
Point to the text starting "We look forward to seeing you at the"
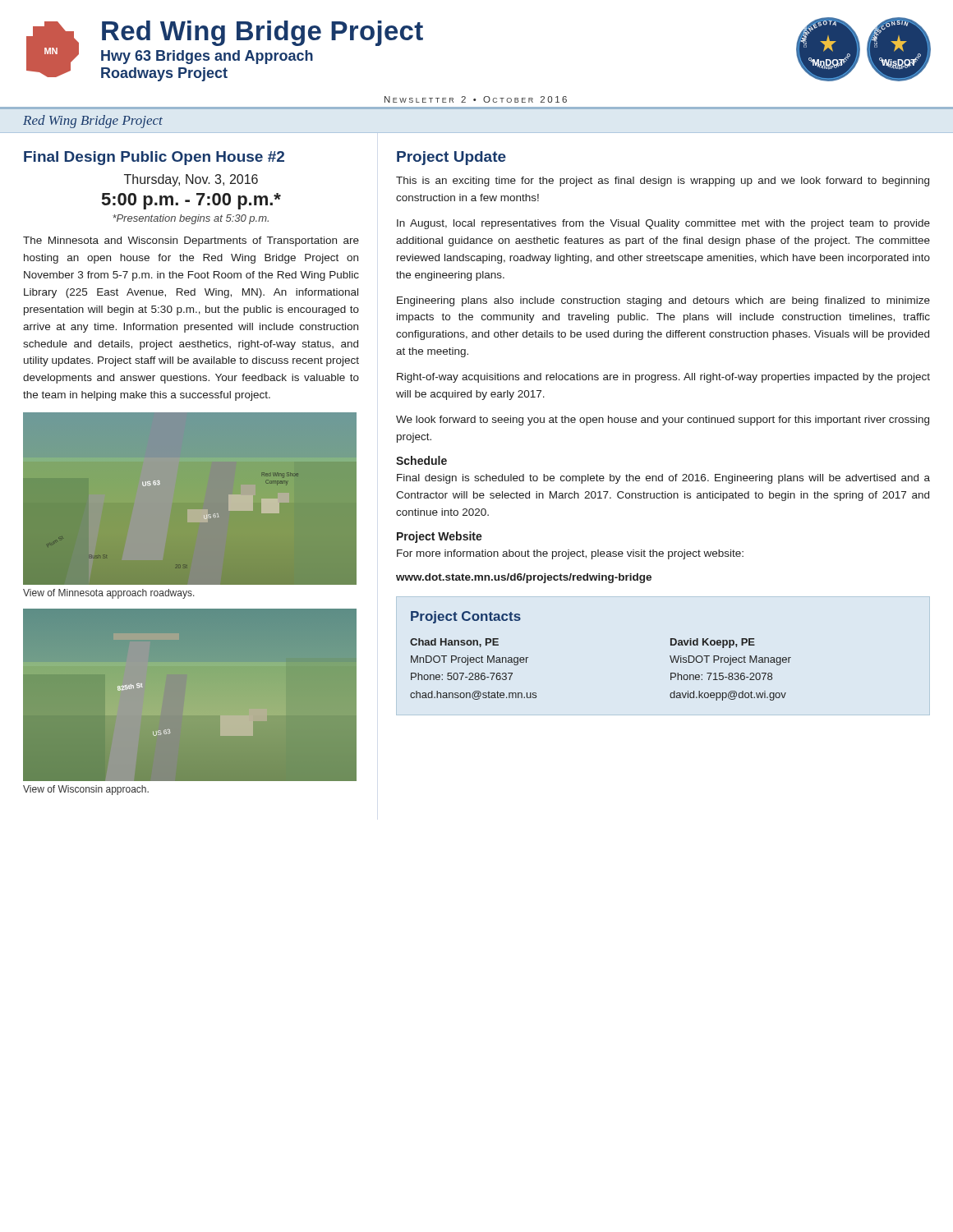pyautogui.click(x=663, y=428)
